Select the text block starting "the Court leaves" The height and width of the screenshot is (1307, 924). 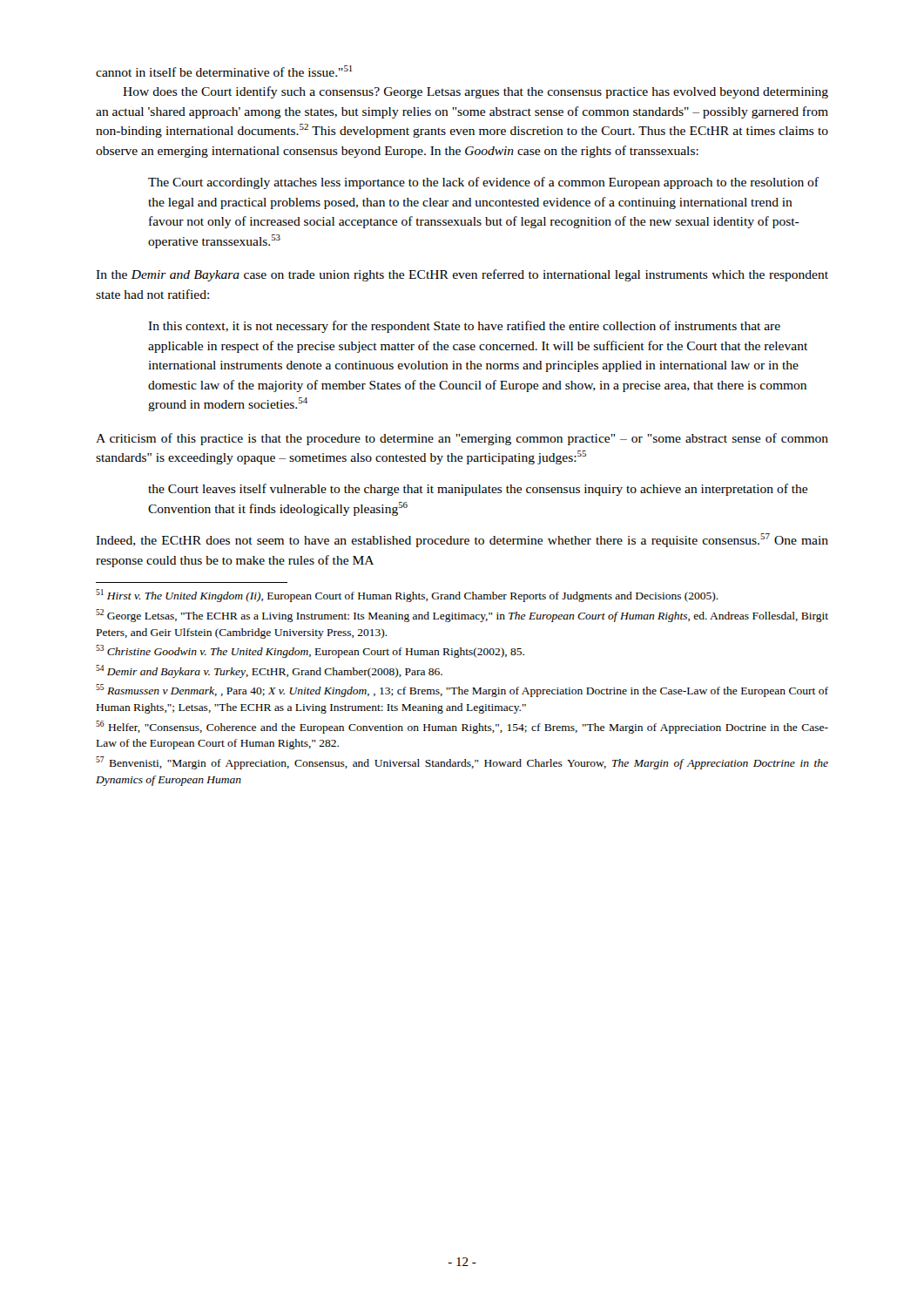tap(478, 499)
